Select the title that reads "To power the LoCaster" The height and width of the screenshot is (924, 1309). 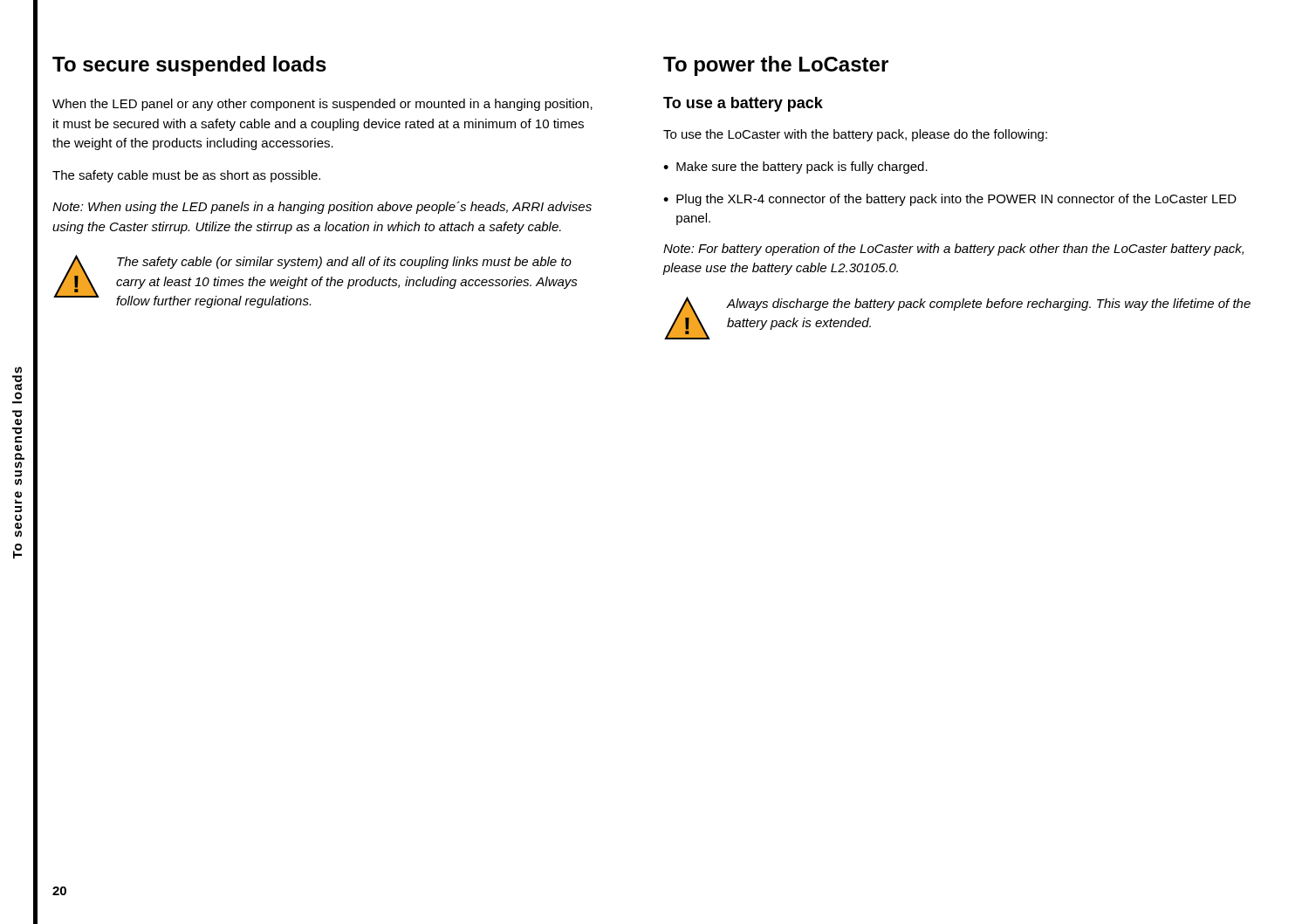[x=776, y=66]
